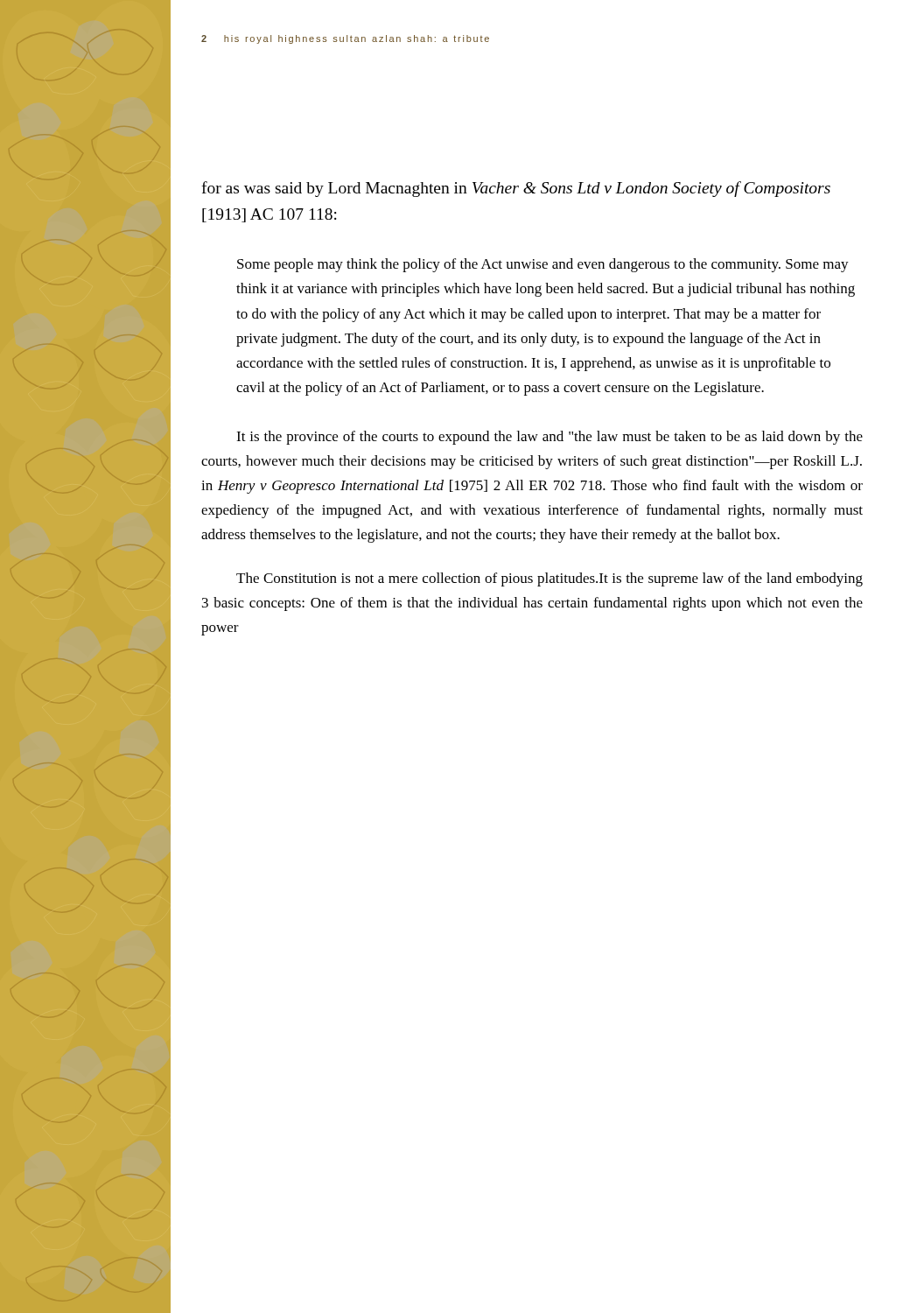Screen dimensions: 1313x924
Task: Locate the block of text that opens with "for as was said by Lord"
Action: pyautogui.click(x=516, y=201)
